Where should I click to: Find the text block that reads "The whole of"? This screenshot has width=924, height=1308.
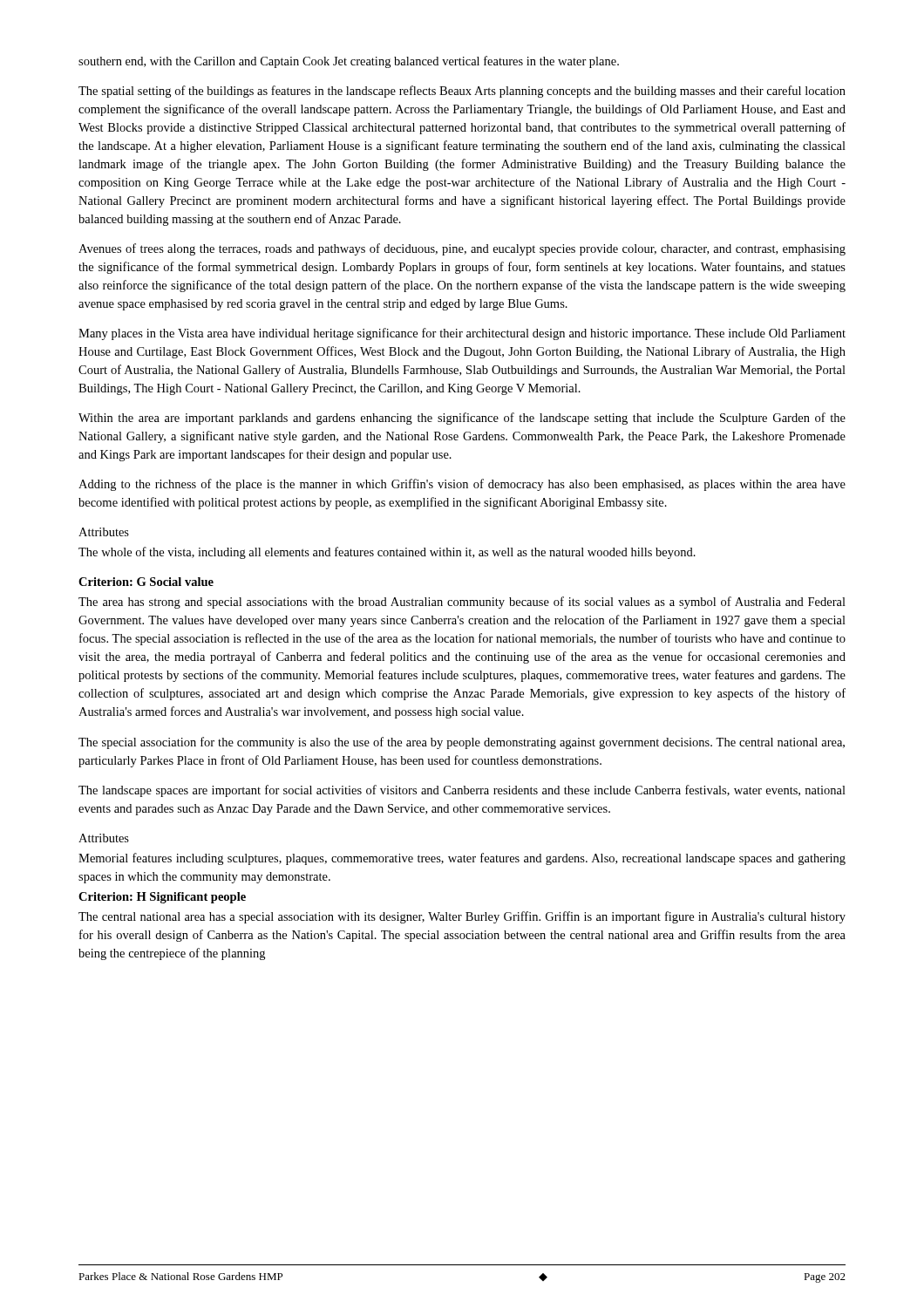coord(462,553)
